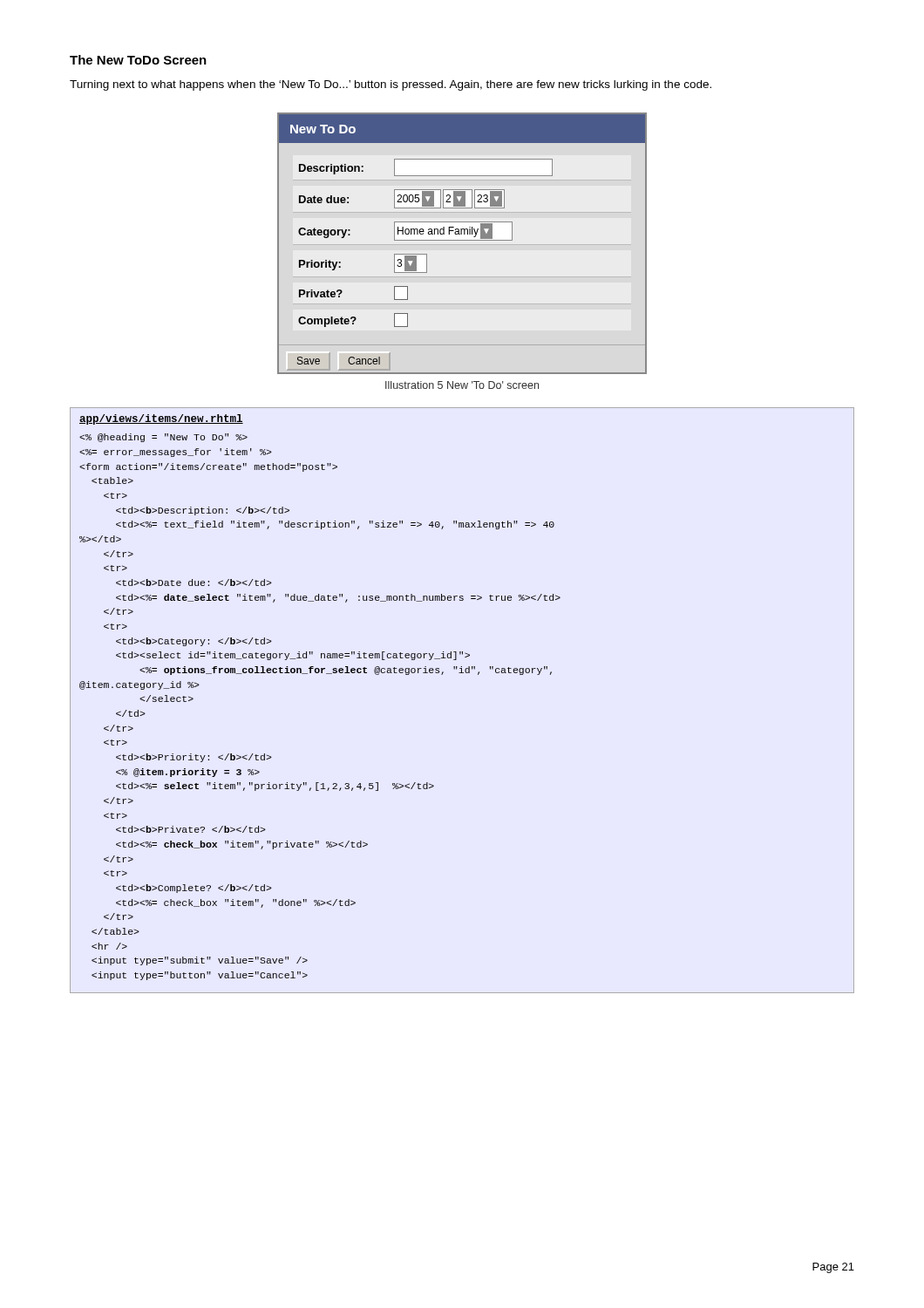Select the text block starting "Illustration 5 New"

pos(462,386)
